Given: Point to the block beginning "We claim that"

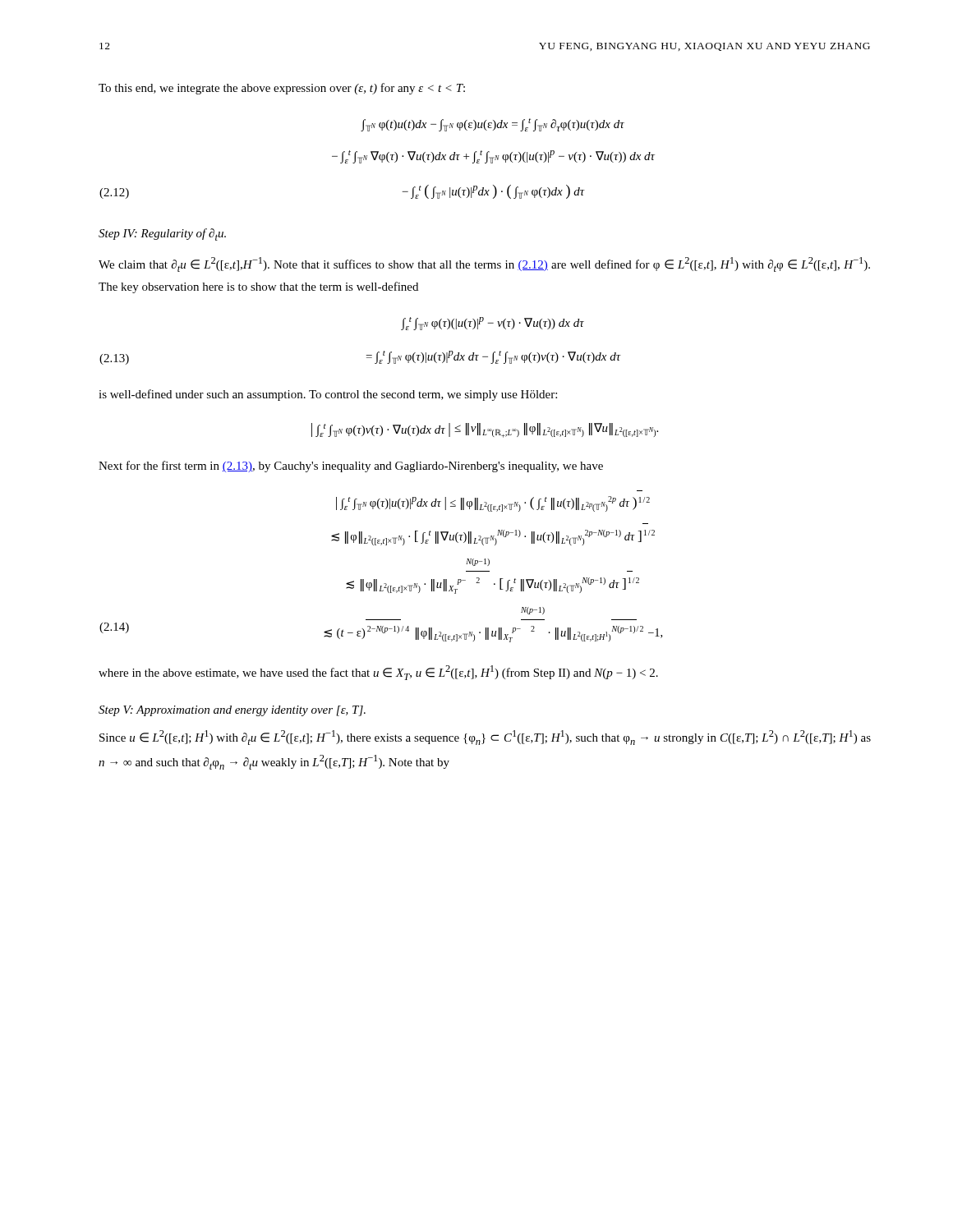Looking at the screenshot, I should (x=485, y=274).
